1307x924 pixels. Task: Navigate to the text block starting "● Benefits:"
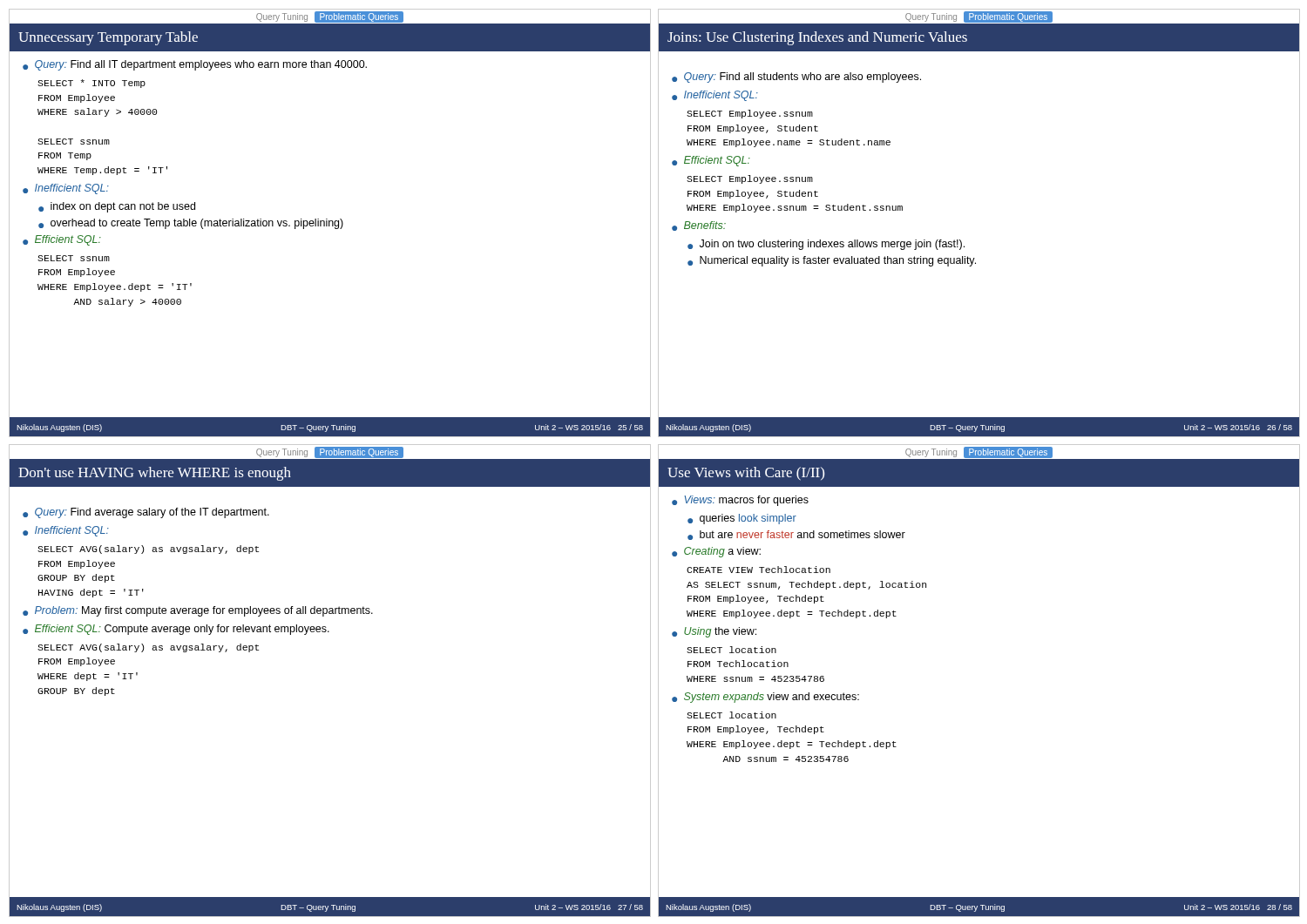698,227
